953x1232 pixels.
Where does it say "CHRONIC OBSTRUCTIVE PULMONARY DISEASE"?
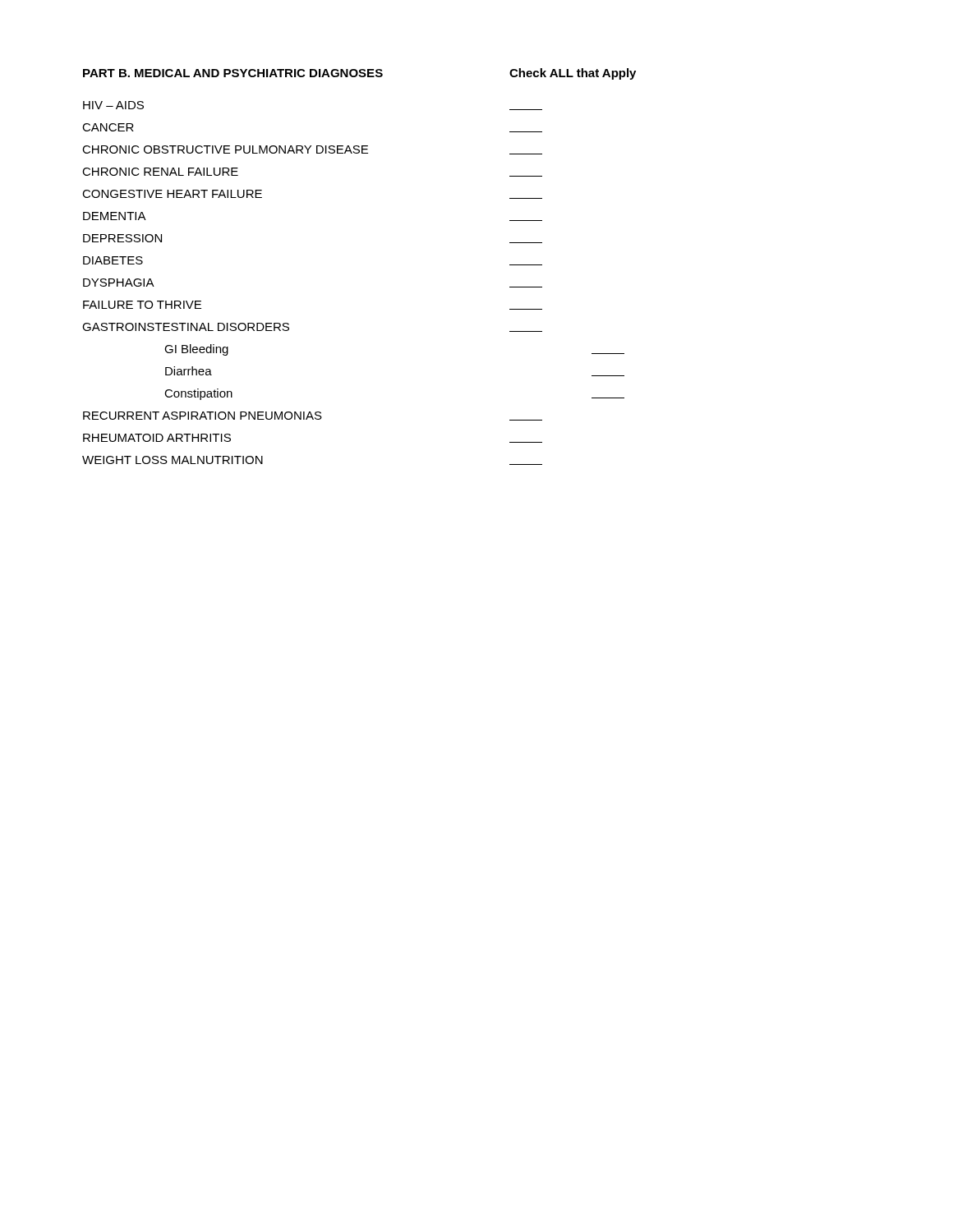(225, 149)
